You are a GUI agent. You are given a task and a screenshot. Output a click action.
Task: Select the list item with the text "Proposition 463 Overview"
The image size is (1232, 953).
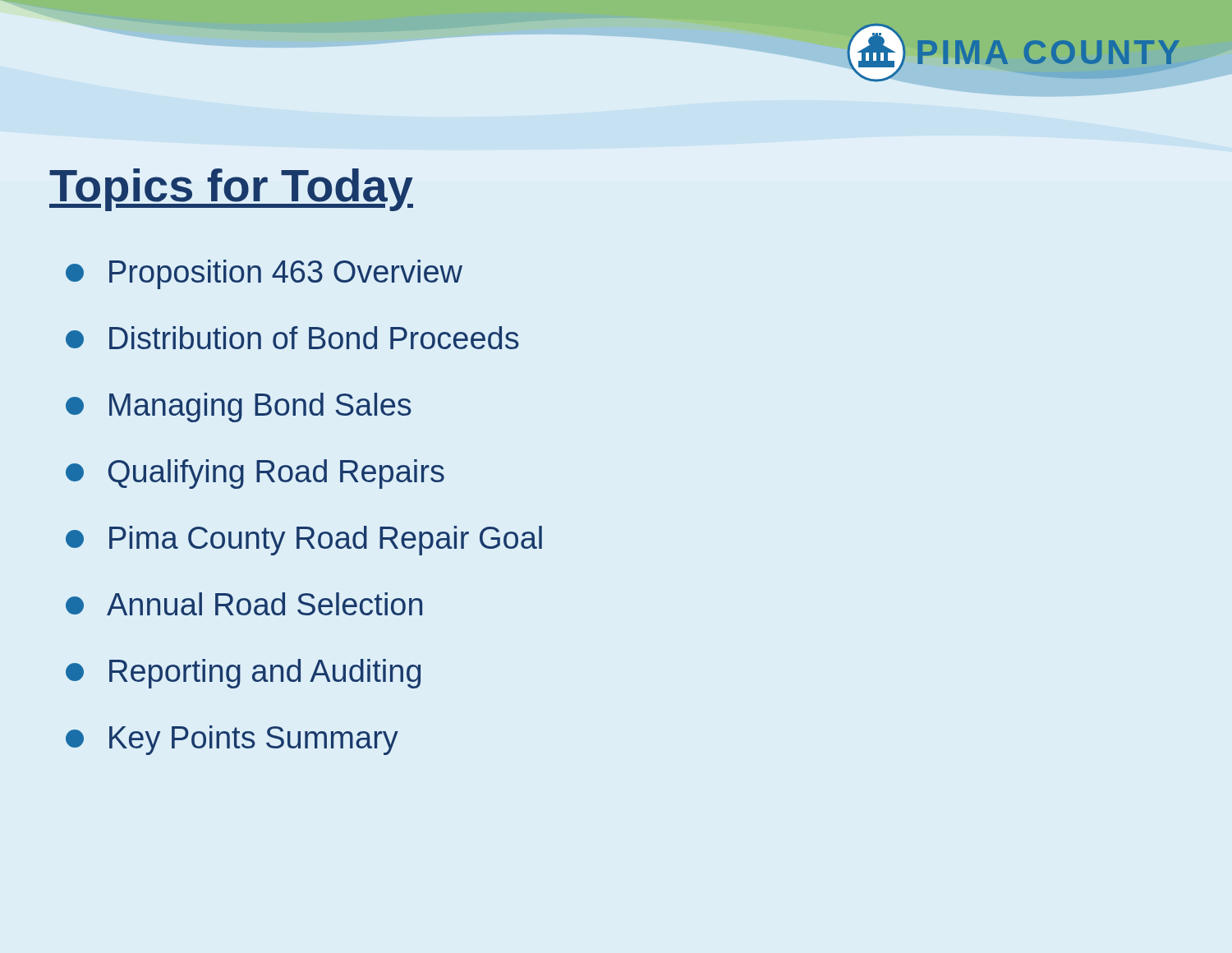(x=264, y=272)
